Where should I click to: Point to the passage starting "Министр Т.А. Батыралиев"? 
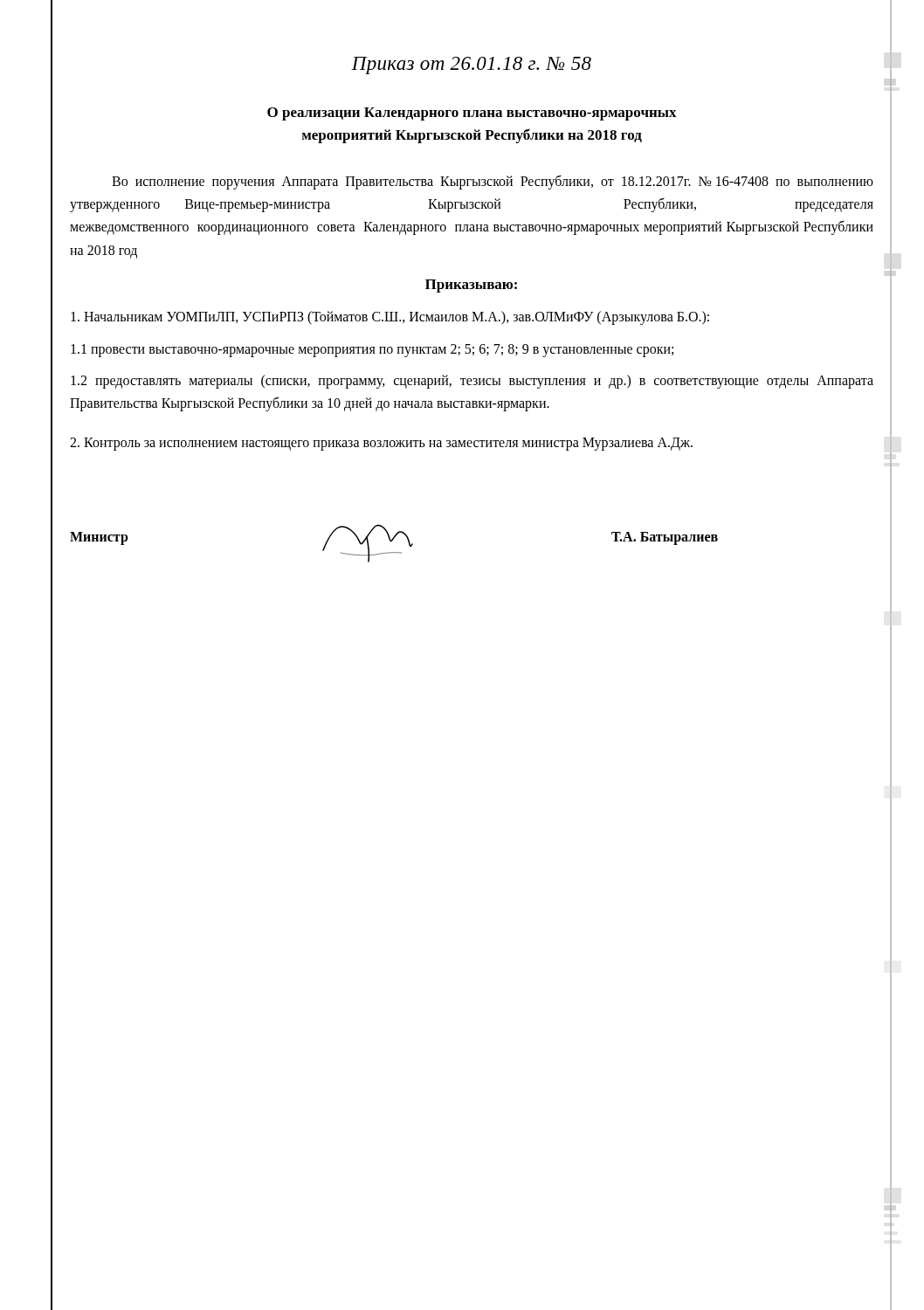[x=428, y=537]
